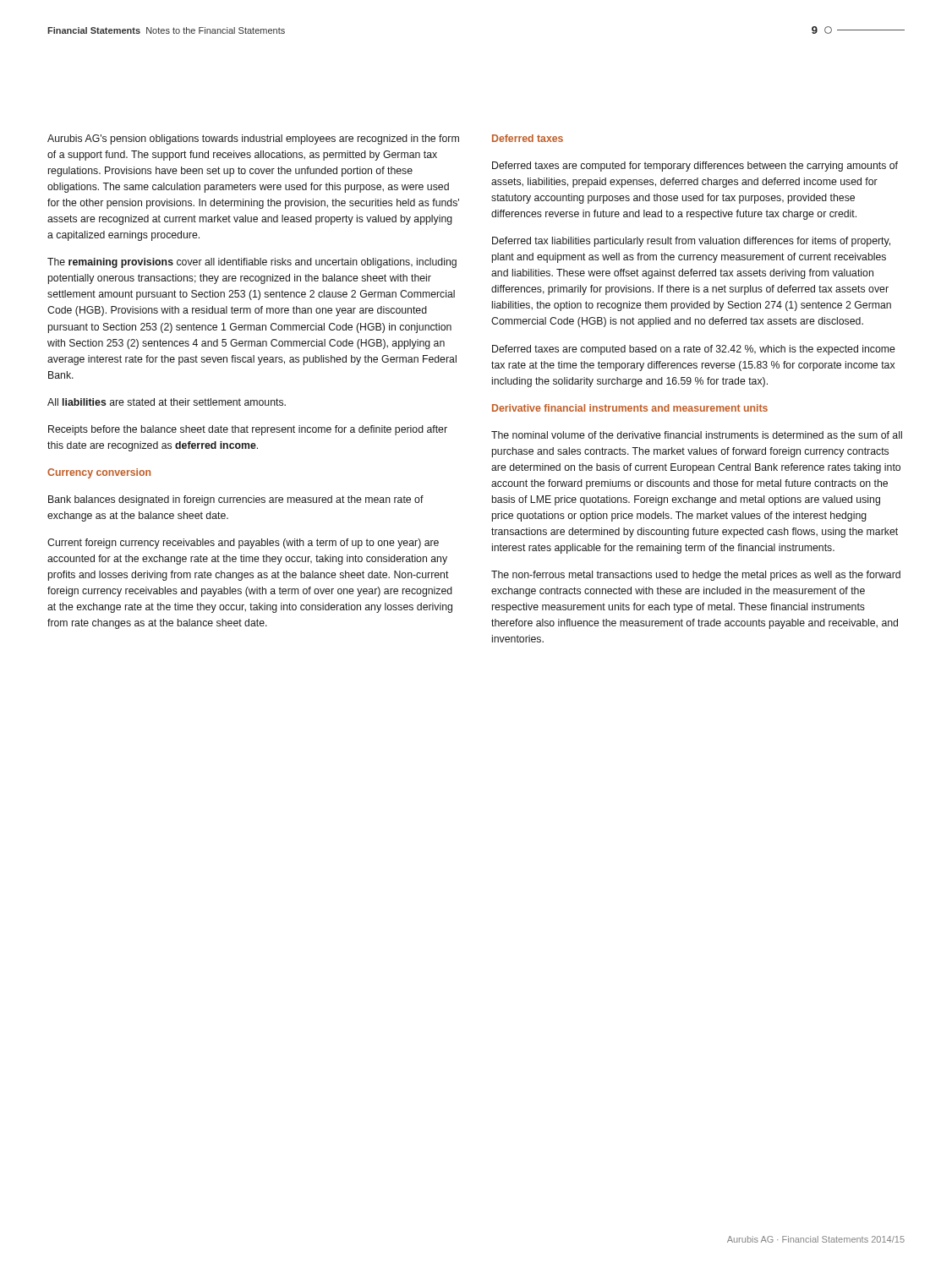The width and height of the screenshot is (952, 1268).
Task: Select the text block that says "Deferred taxes are computed based on a rate"
Action: 698,365
